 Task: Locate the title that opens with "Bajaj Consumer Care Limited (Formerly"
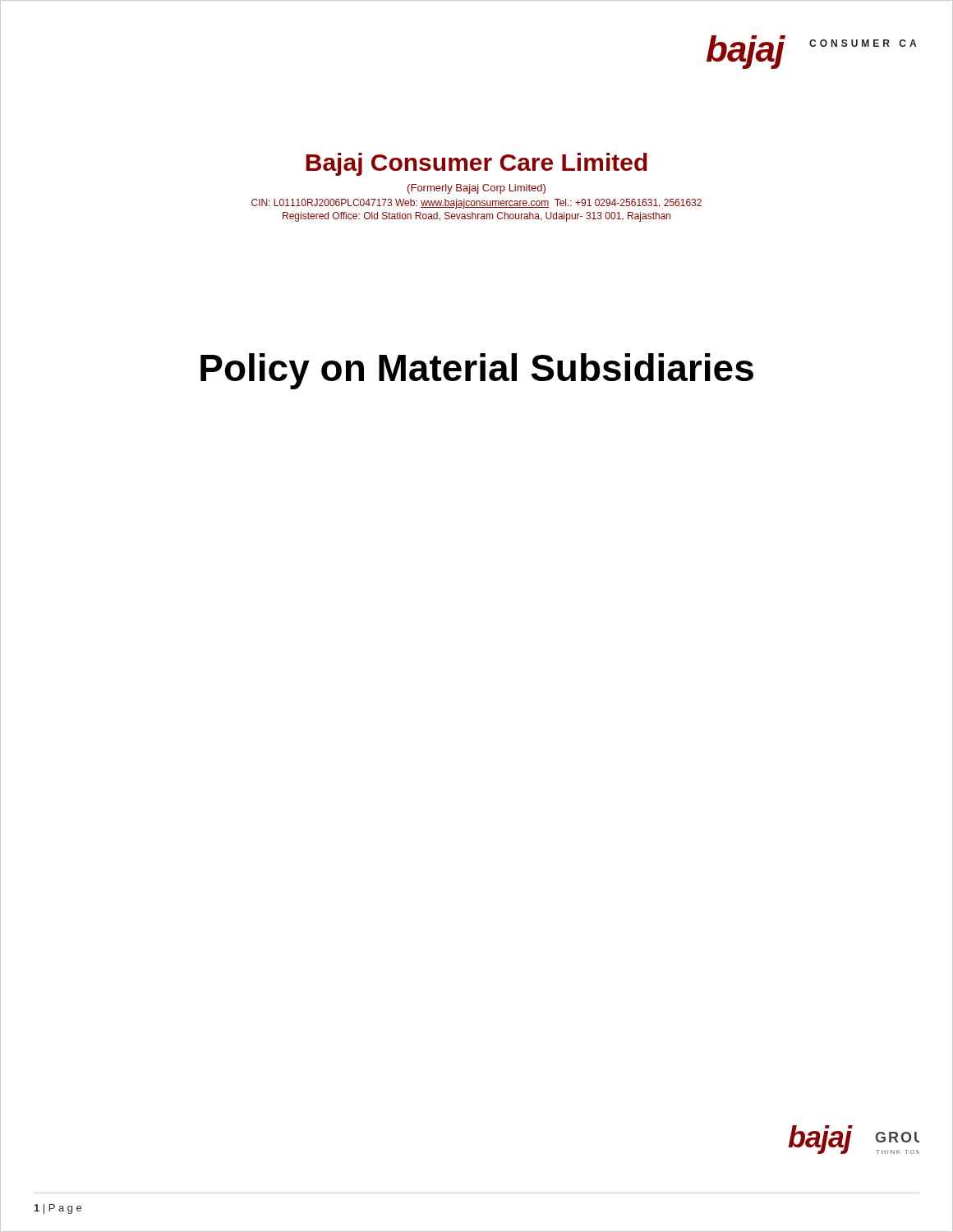click(476, 185)
